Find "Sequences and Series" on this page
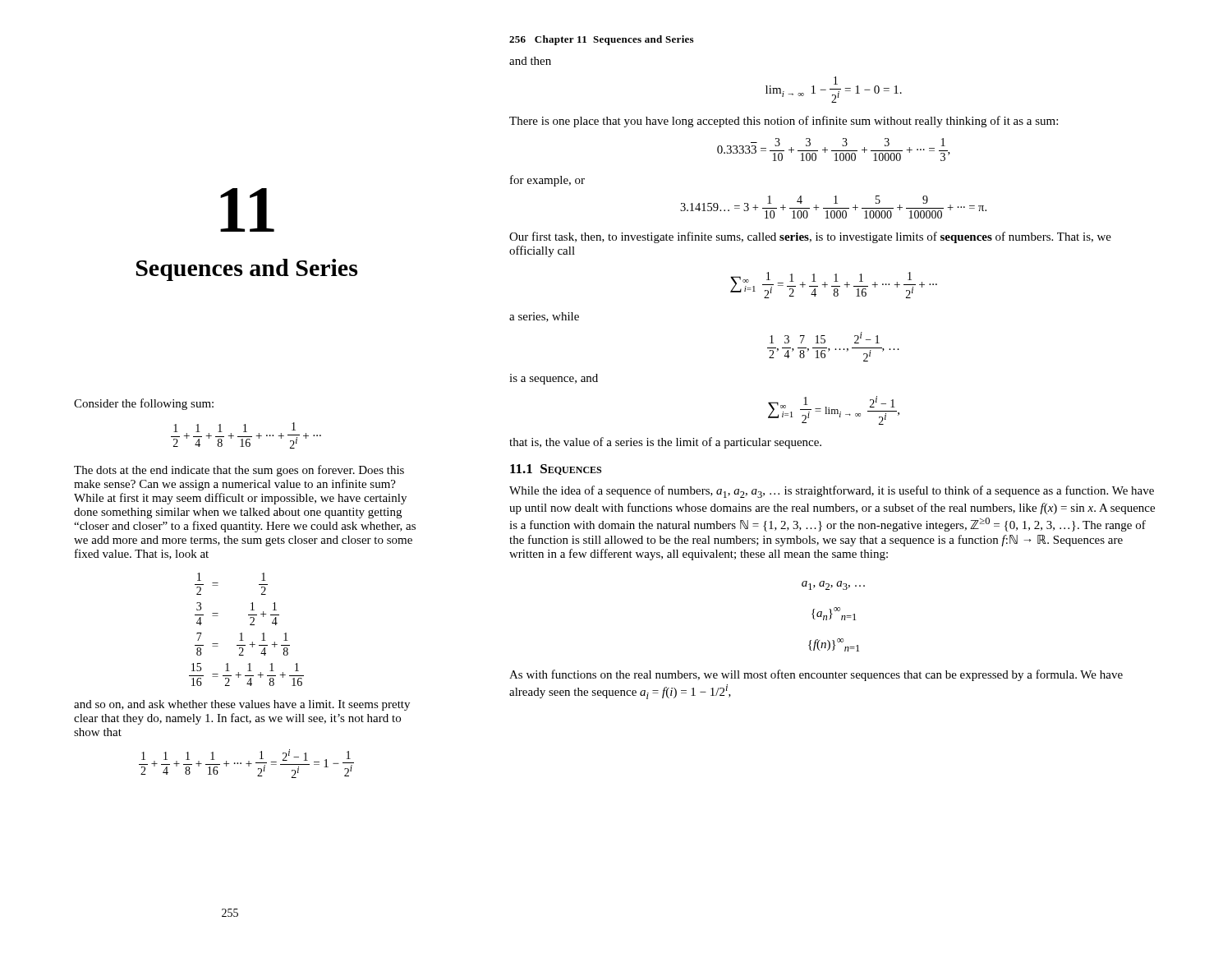The height and width of the screenshot is (953, 1232). 246,267
